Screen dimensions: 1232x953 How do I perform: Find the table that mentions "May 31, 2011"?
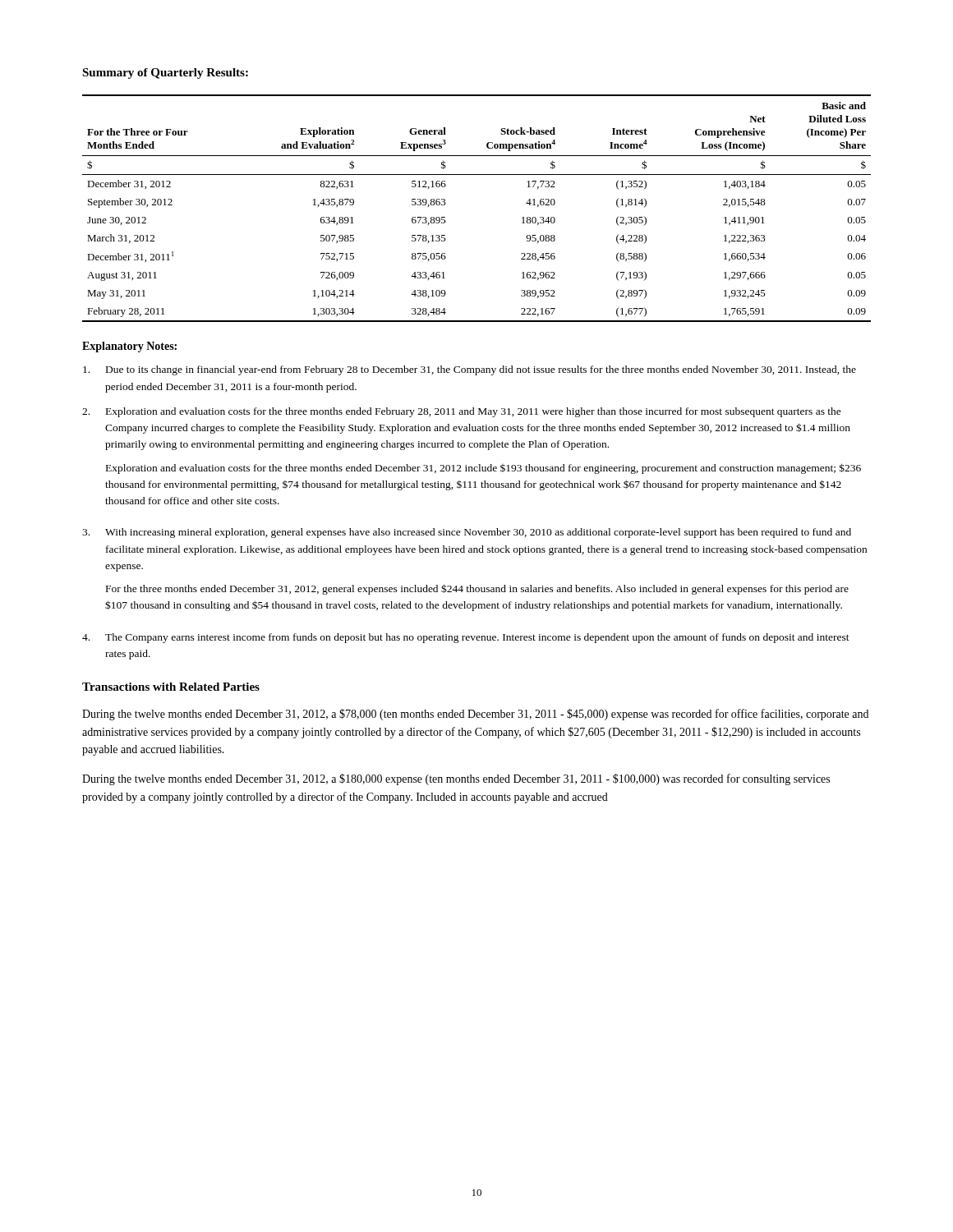coord(476,208)
